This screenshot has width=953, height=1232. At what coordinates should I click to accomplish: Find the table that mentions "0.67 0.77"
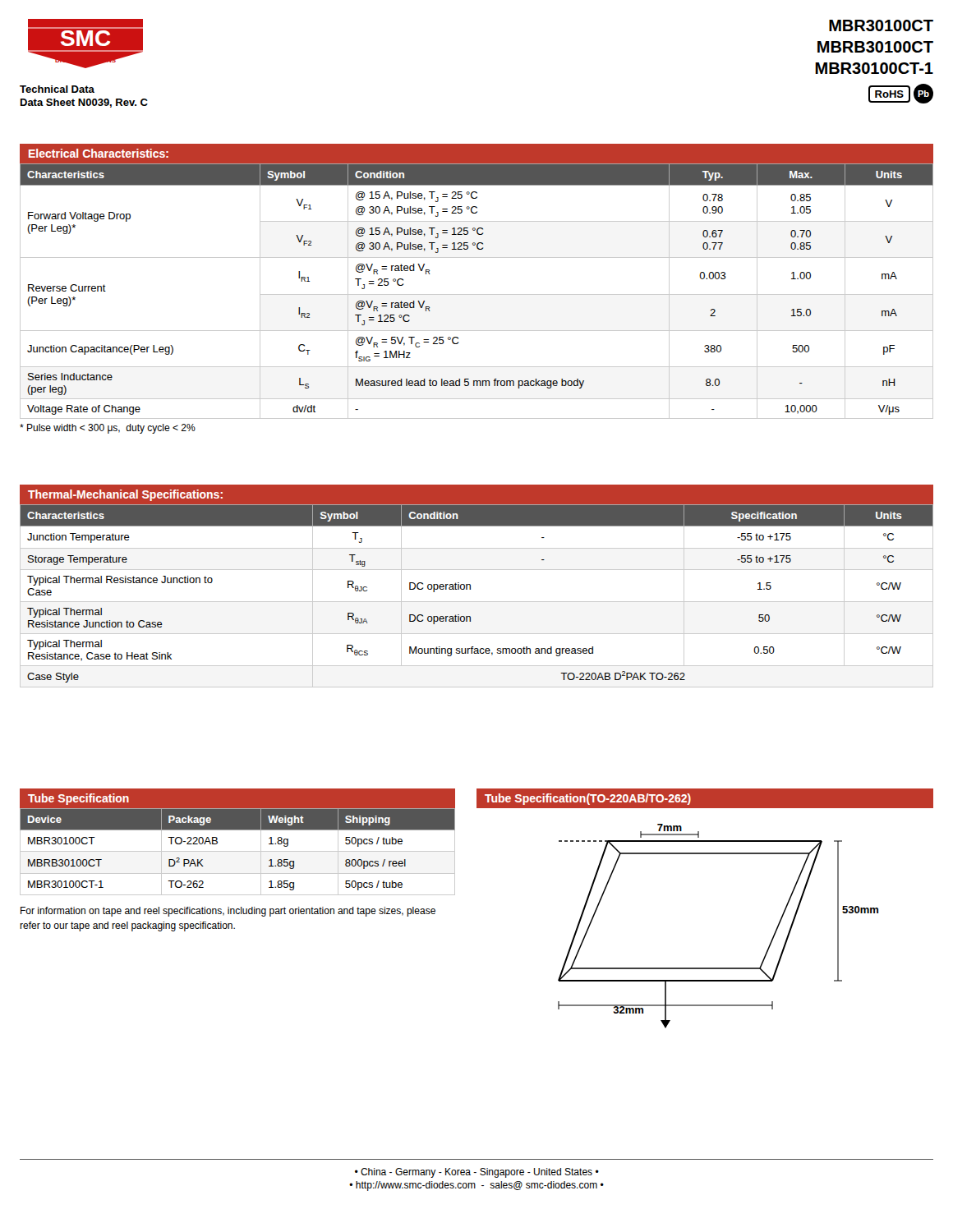point(476,291)
